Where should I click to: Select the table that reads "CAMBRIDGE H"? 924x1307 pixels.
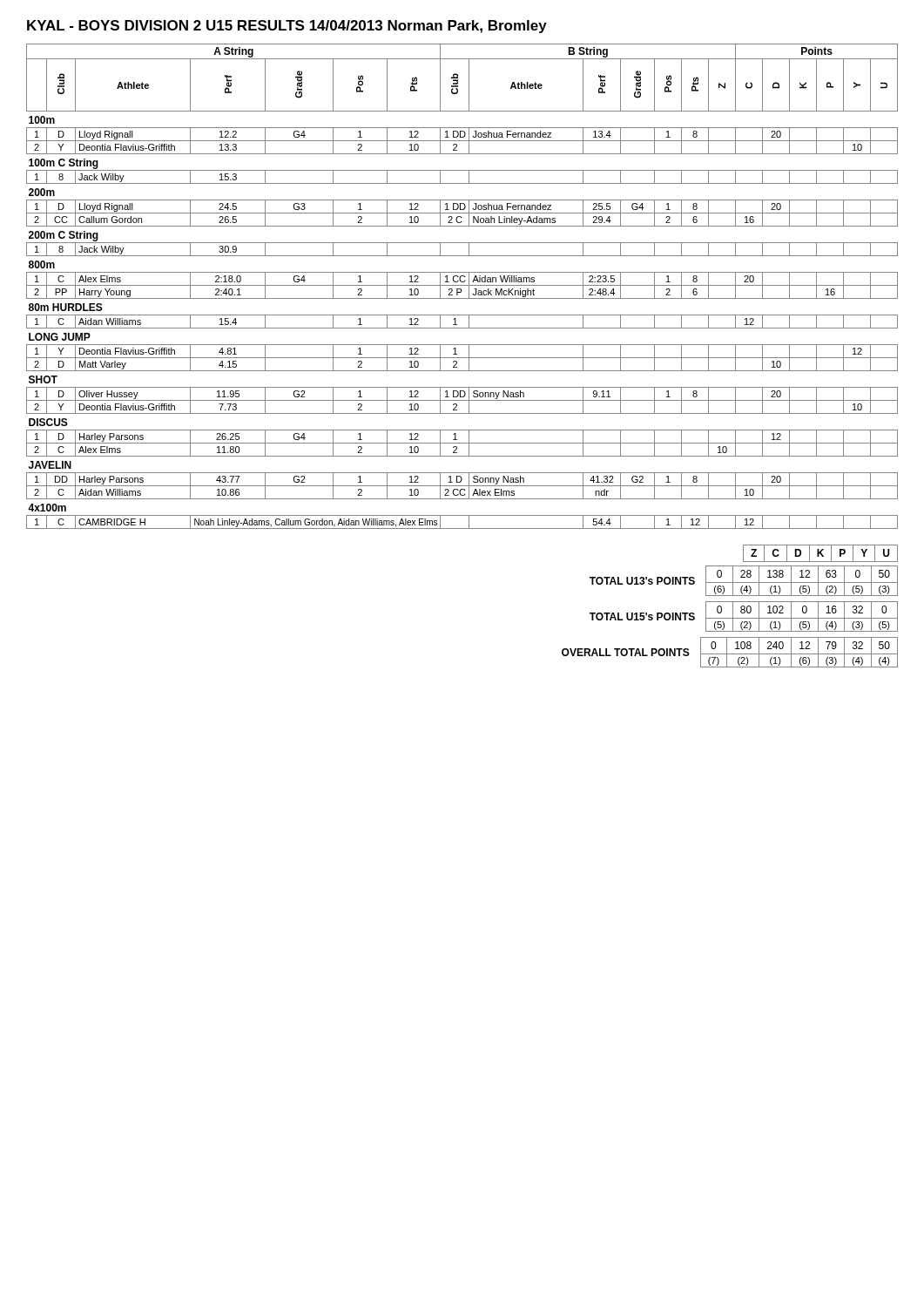point(462,286)
